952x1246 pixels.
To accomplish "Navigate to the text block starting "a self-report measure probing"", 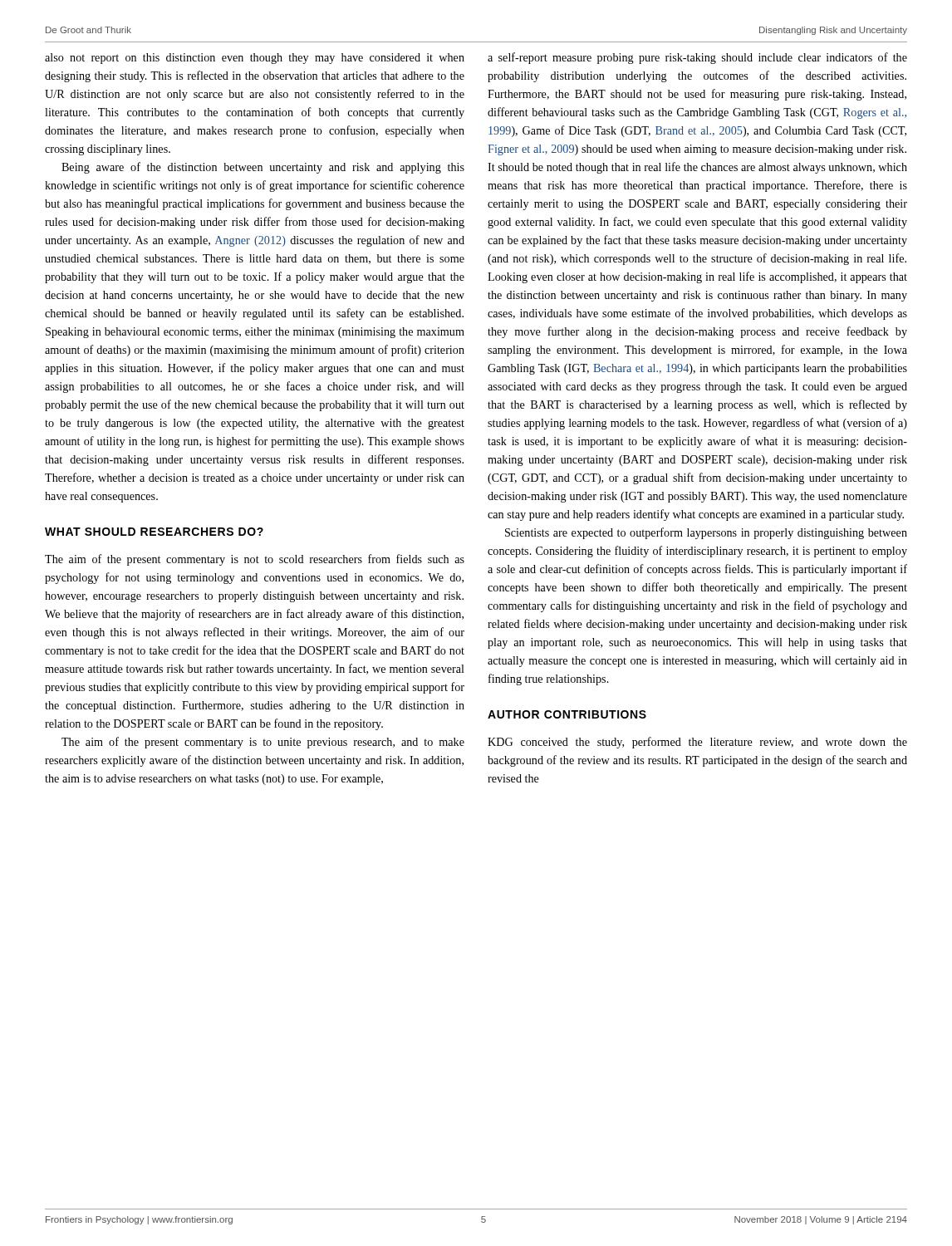I will pos(697,368).
